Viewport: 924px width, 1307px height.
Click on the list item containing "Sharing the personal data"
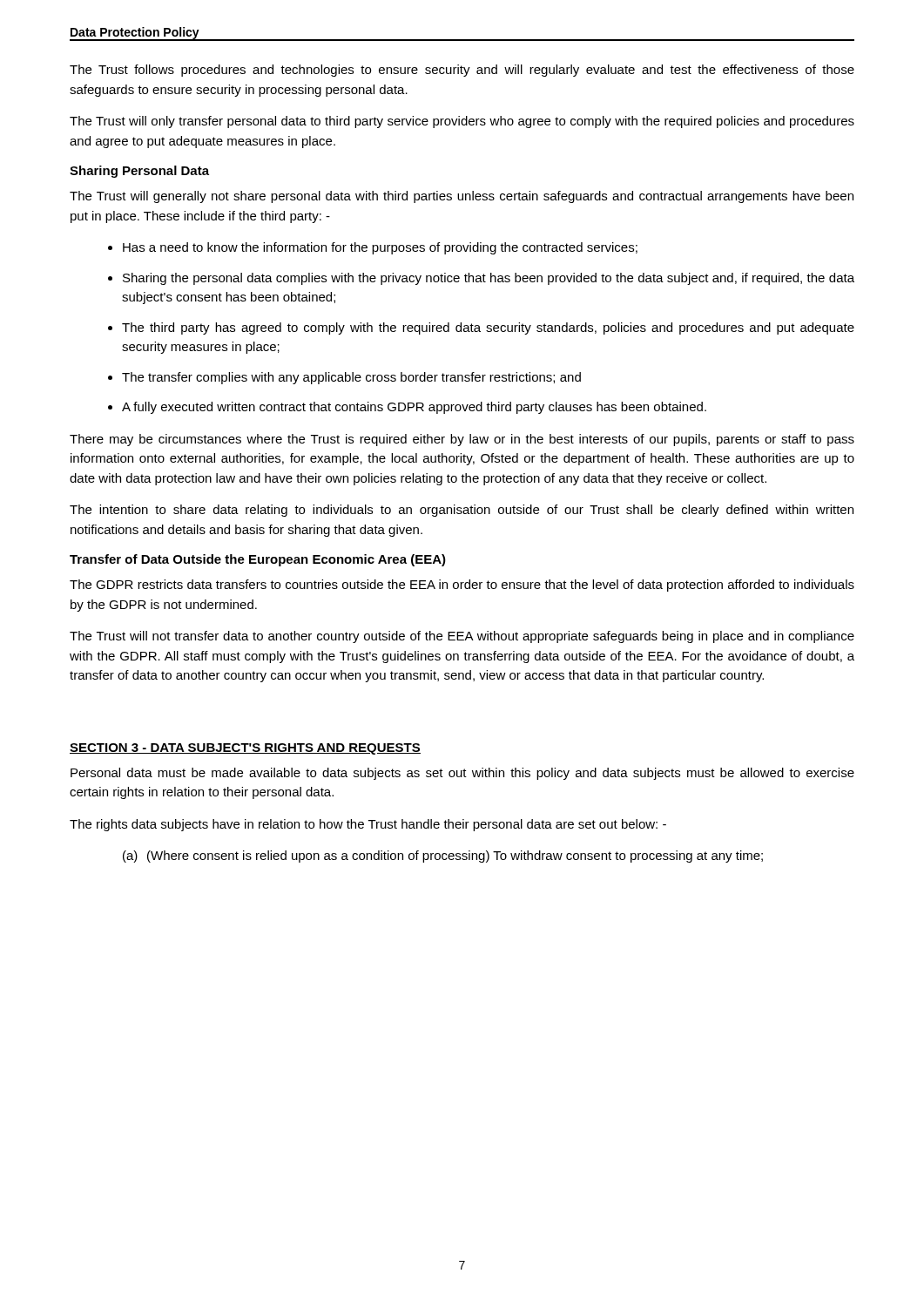coord(488,287)
